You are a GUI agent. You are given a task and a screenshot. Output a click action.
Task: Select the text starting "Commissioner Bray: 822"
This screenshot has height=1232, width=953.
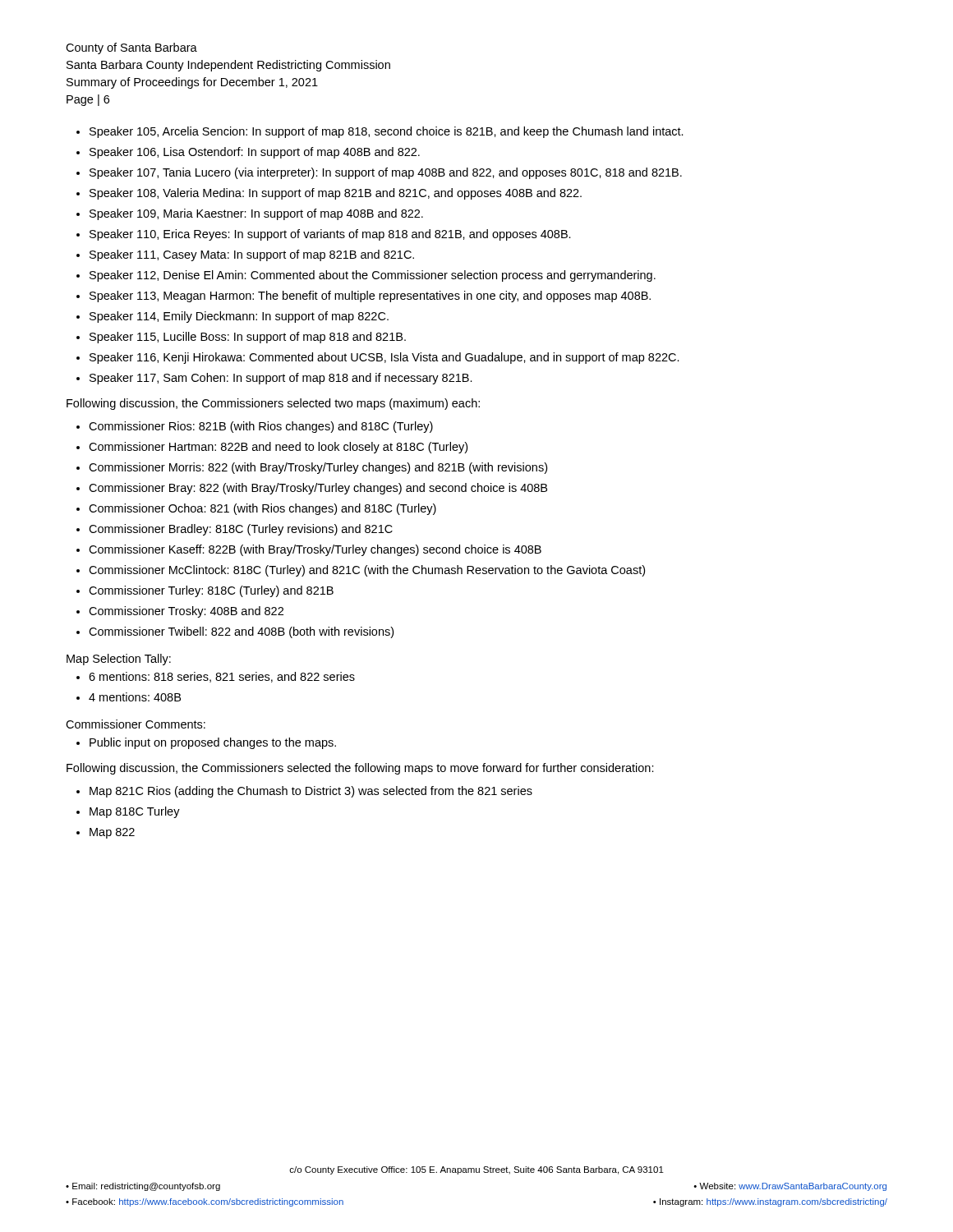(x=488, y=488)
